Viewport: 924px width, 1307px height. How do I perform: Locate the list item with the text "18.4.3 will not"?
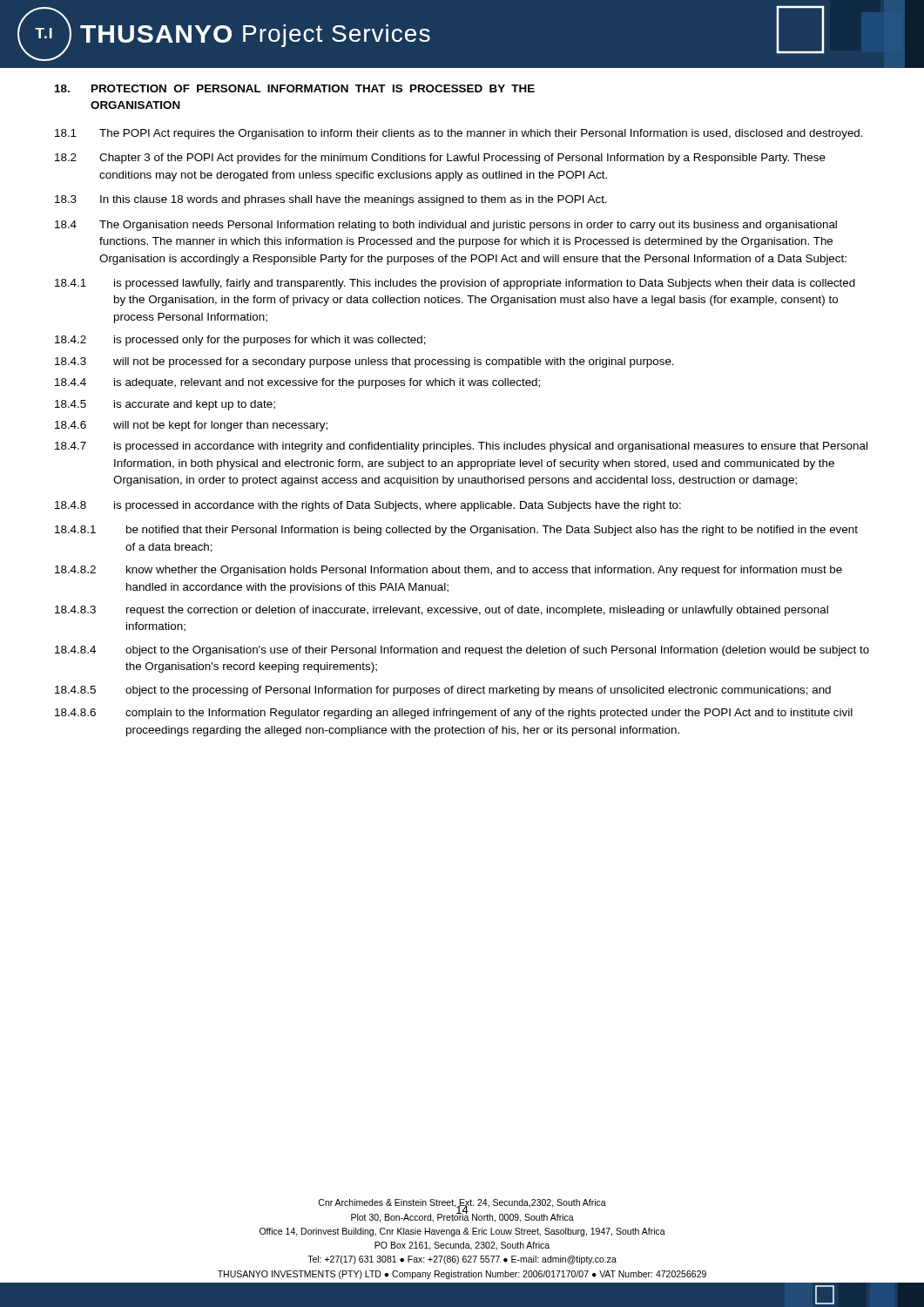click(x=364, y=361)
